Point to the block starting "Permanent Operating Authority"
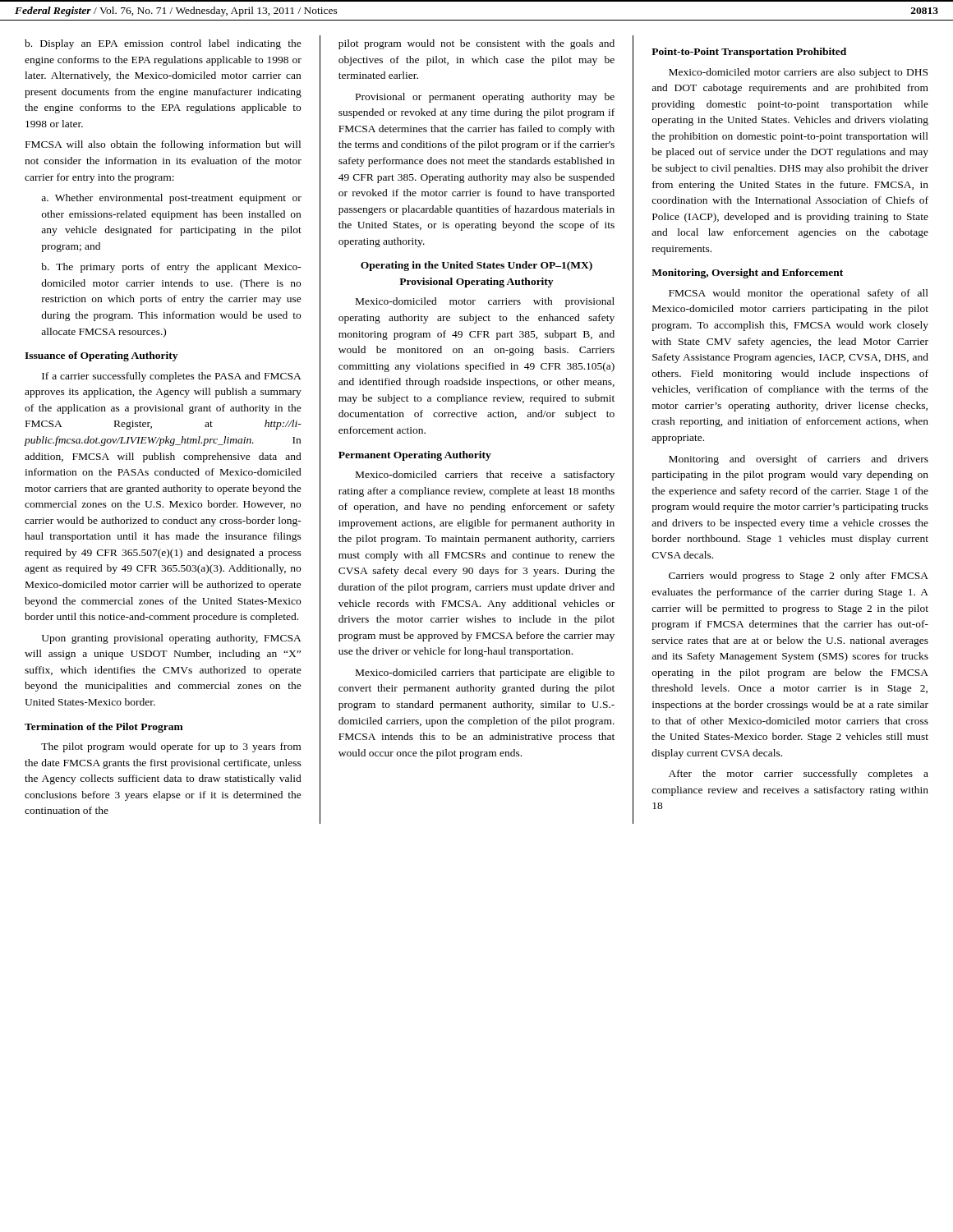This screenshot has width=953, height=1232. (415, 454)
